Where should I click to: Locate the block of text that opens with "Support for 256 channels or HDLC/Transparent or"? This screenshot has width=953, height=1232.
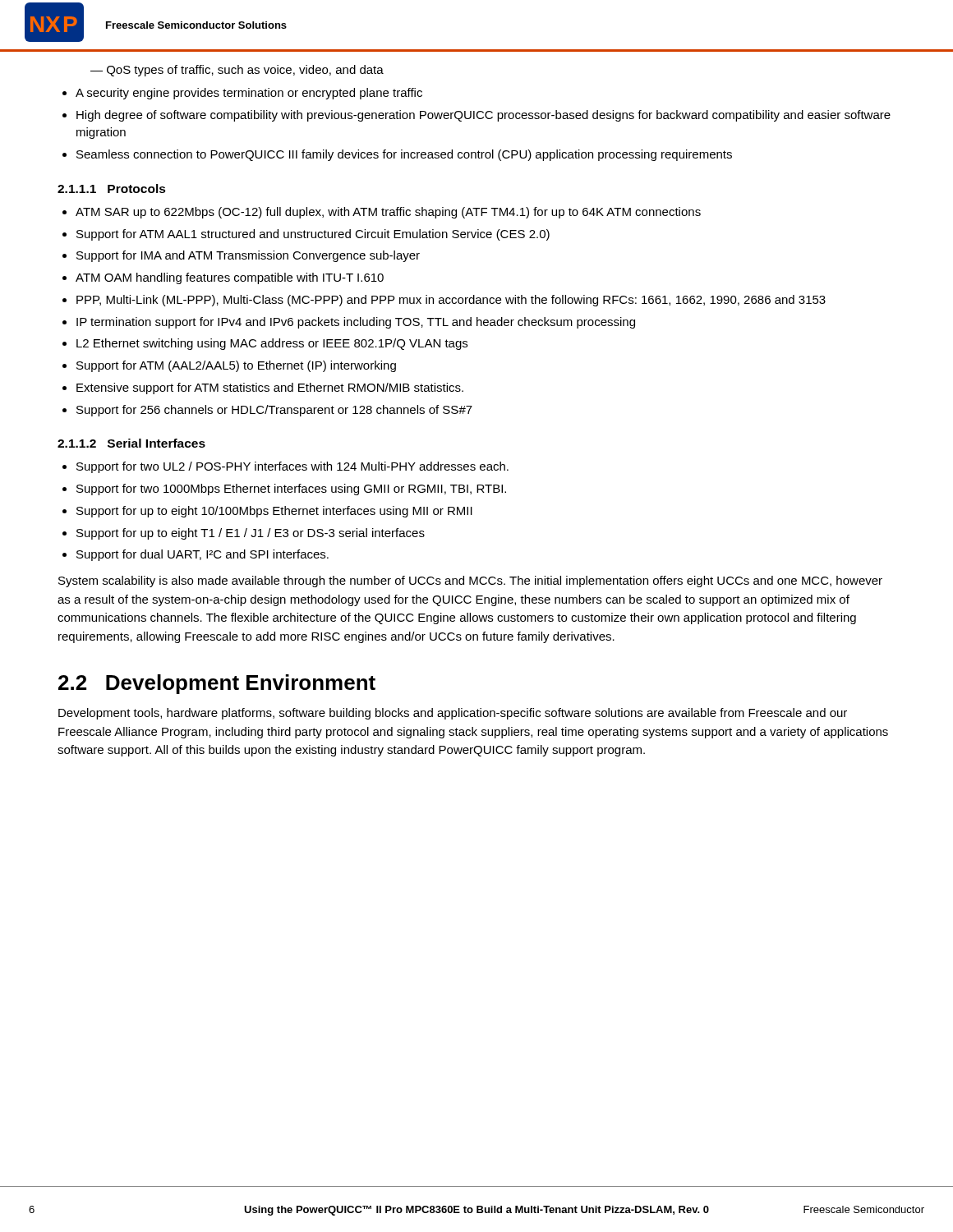[x=476, y=409]
